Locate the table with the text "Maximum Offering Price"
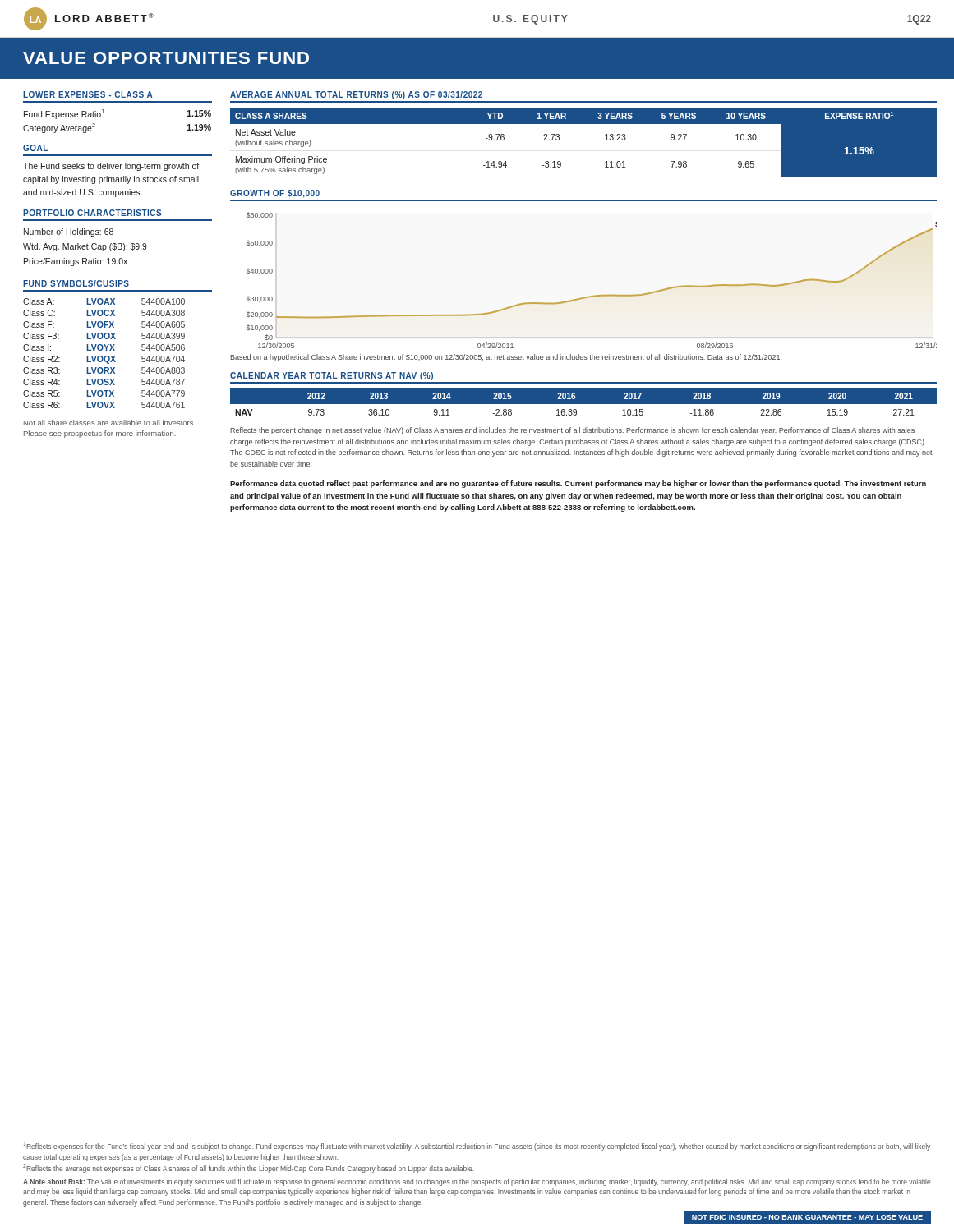This screenshot has height=1232, width=954. (583, 143)
